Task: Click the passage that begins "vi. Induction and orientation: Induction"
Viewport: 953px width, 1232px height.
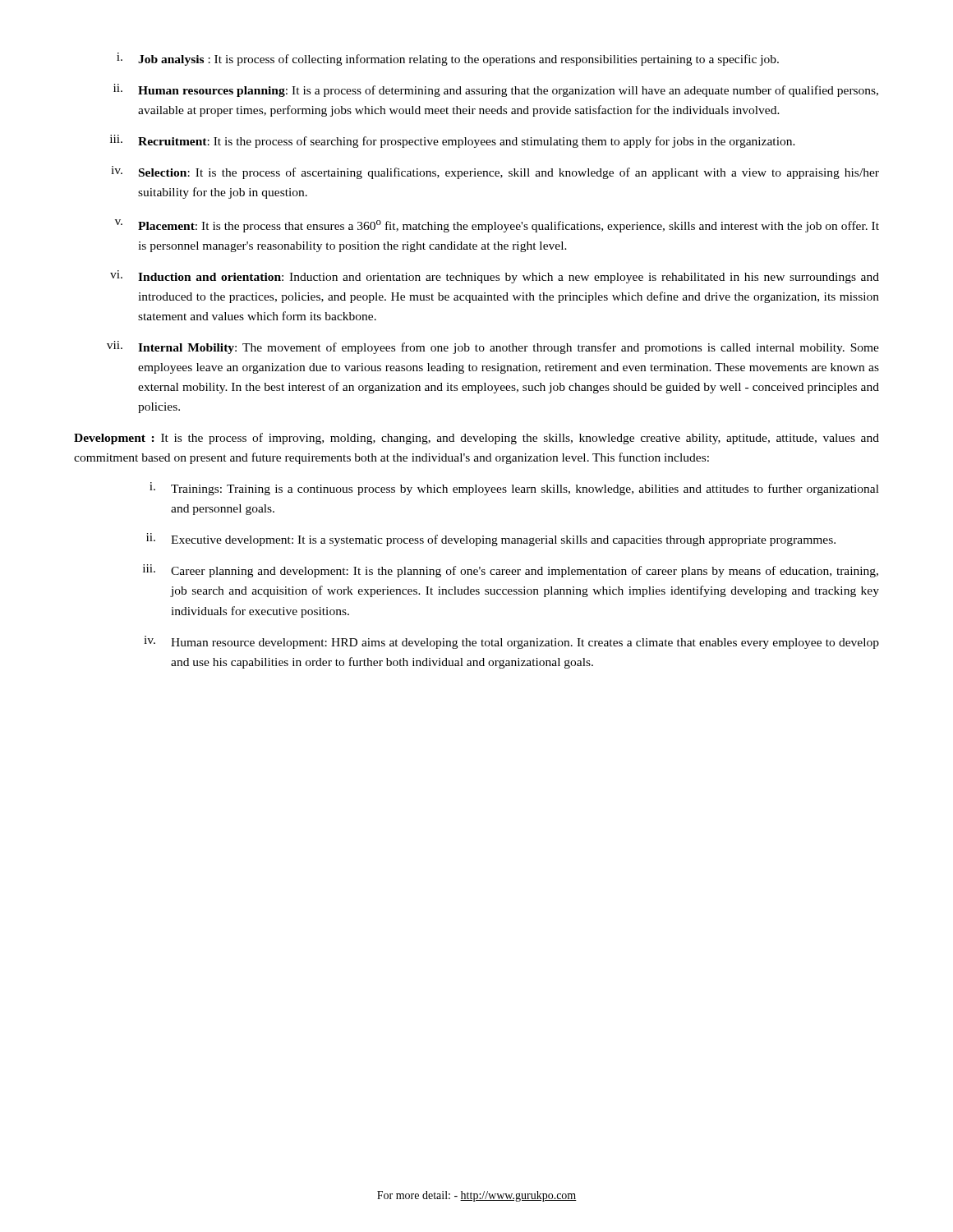Action: (x=476, y=297)
